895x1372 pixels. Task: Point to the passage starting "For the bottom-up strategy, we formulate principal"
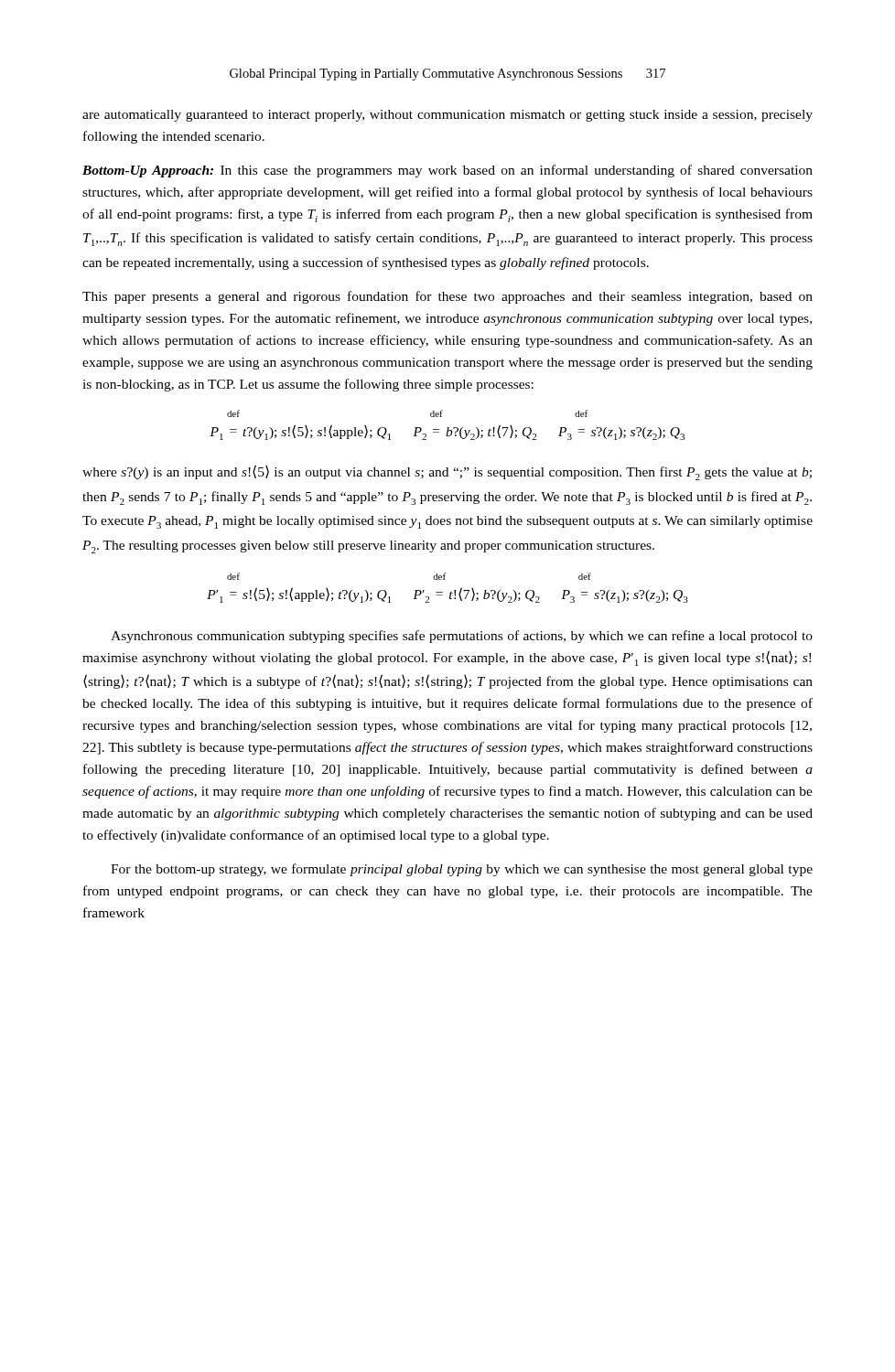point(448,891)
